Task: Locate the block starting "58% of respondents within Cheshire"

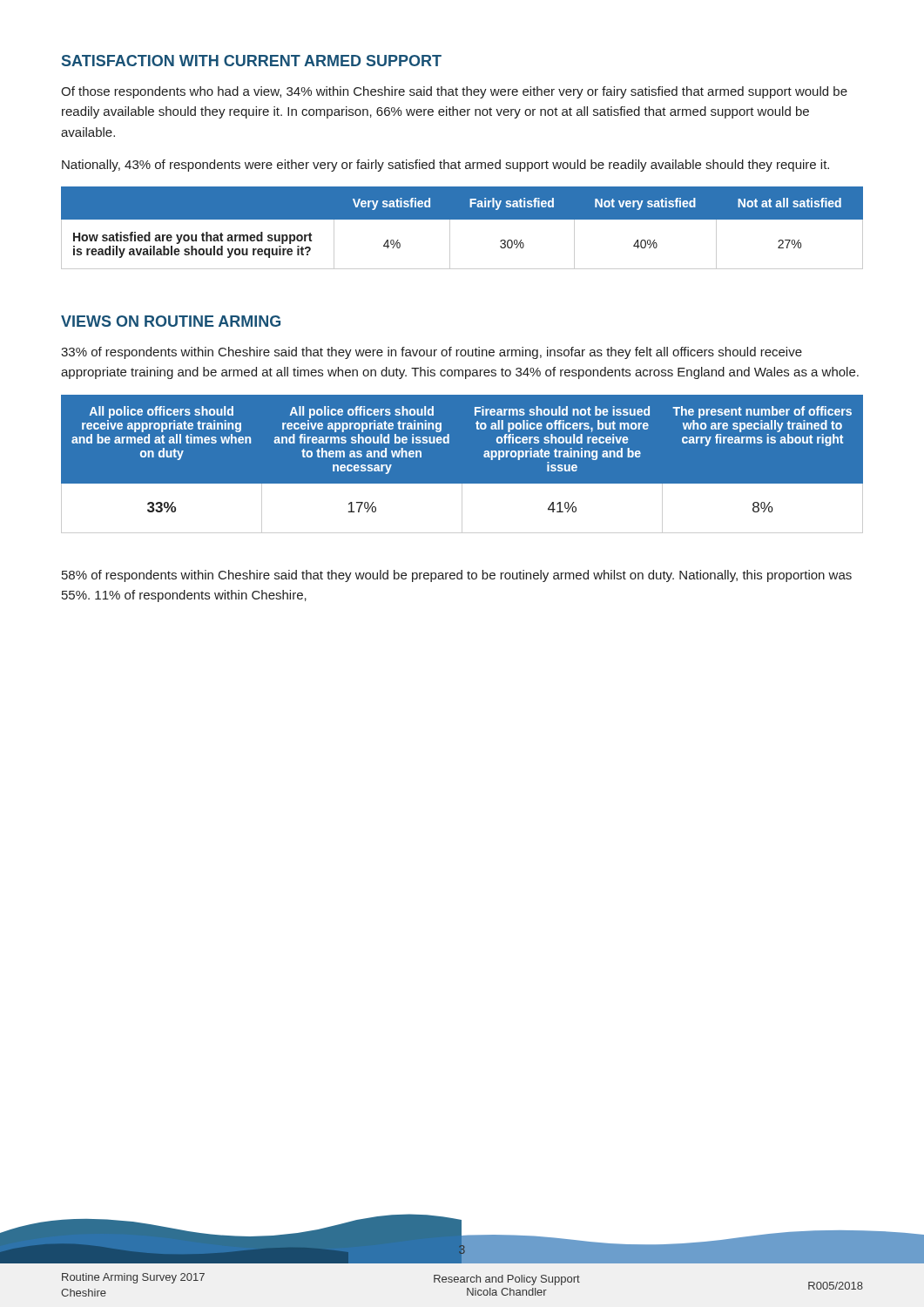Action: coord(457,584)
